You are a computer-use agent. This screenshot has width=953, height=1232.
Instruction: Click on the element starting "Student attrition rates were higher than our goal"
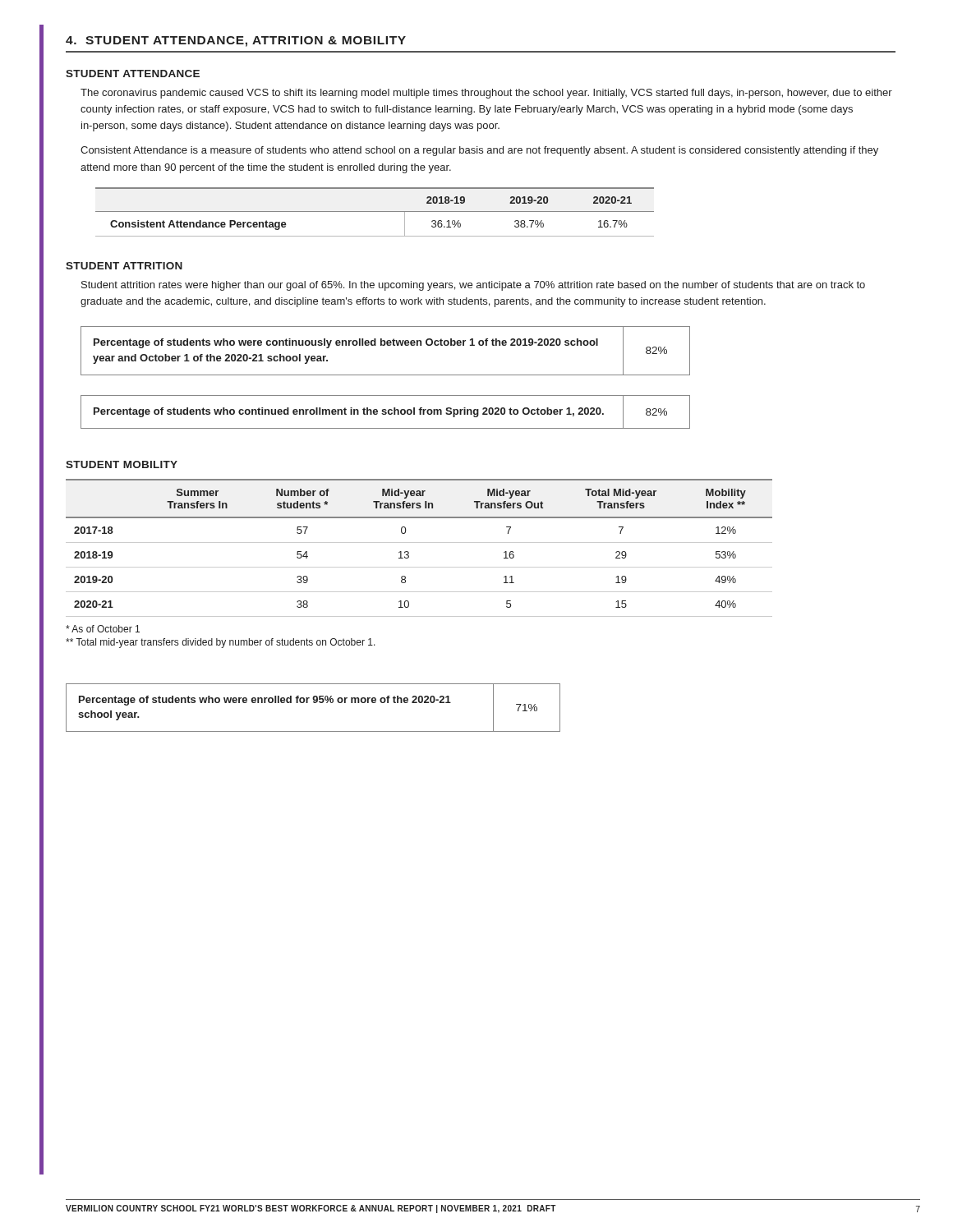(x=473, y=293)
